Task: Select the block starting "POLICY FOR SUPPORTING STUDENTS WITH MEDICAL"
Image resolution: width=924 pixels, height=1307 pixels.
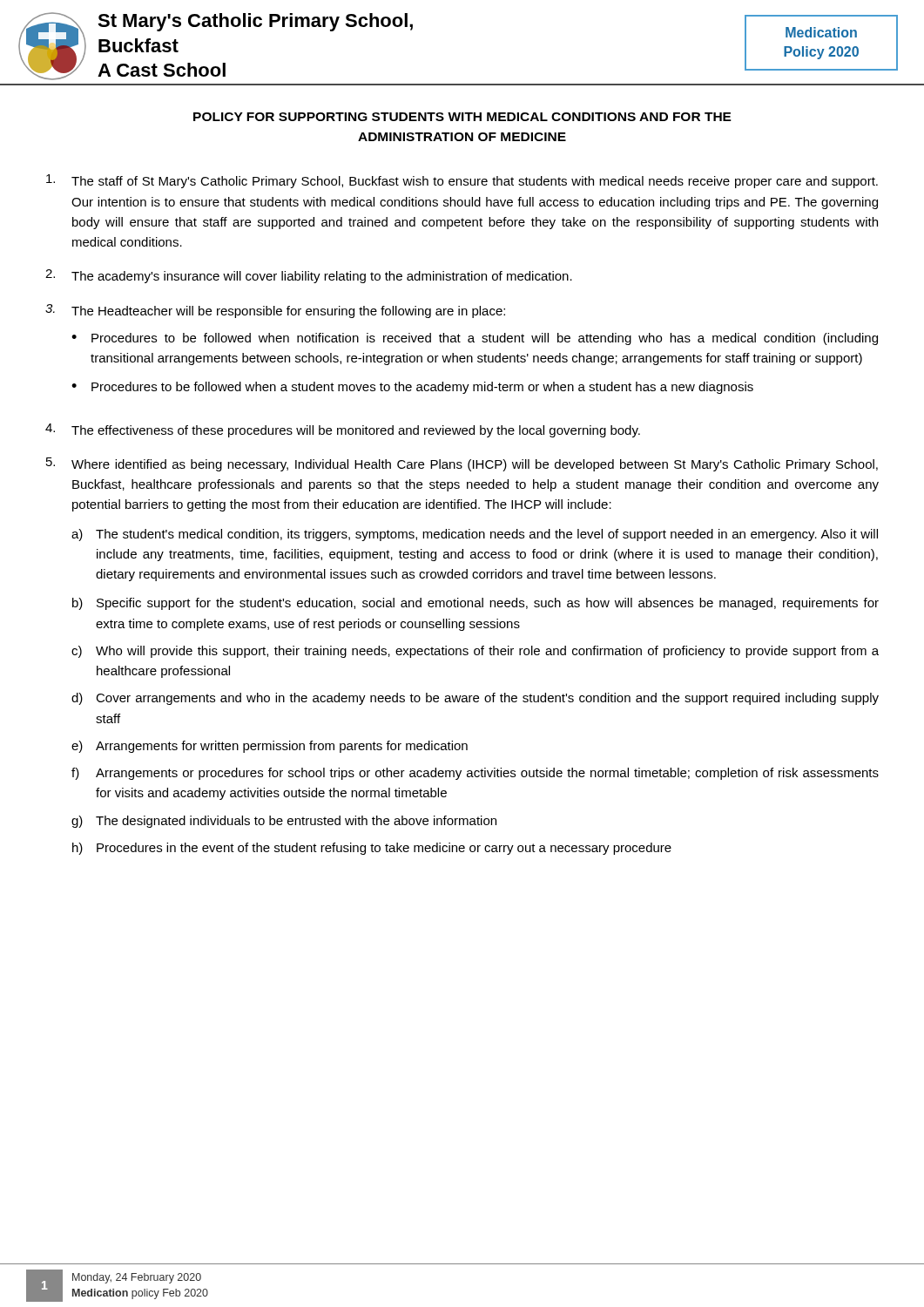Action: 462,126
